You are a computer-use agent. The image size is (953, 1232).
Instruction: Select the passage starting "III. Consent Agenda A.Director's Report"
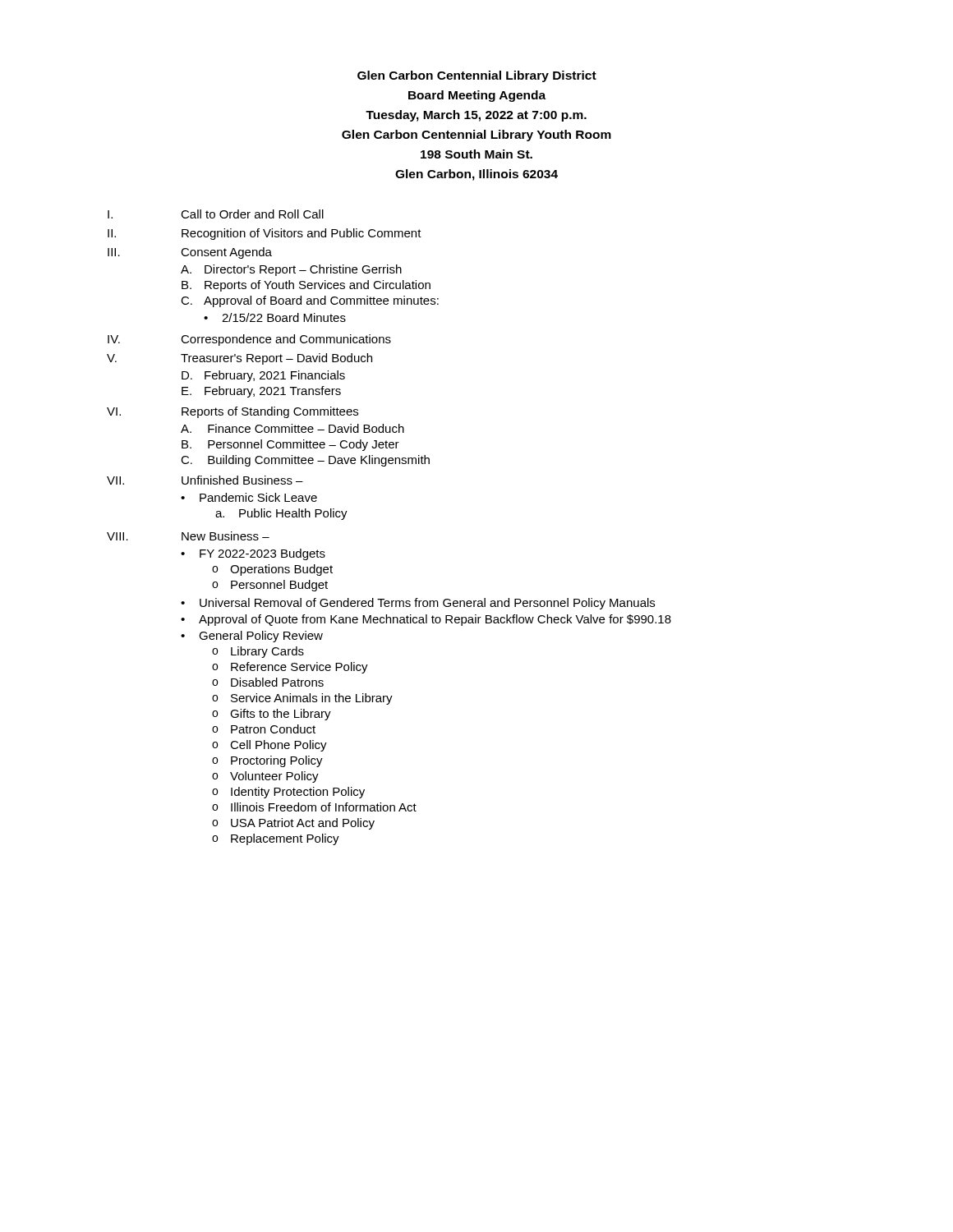pos(190,253)
